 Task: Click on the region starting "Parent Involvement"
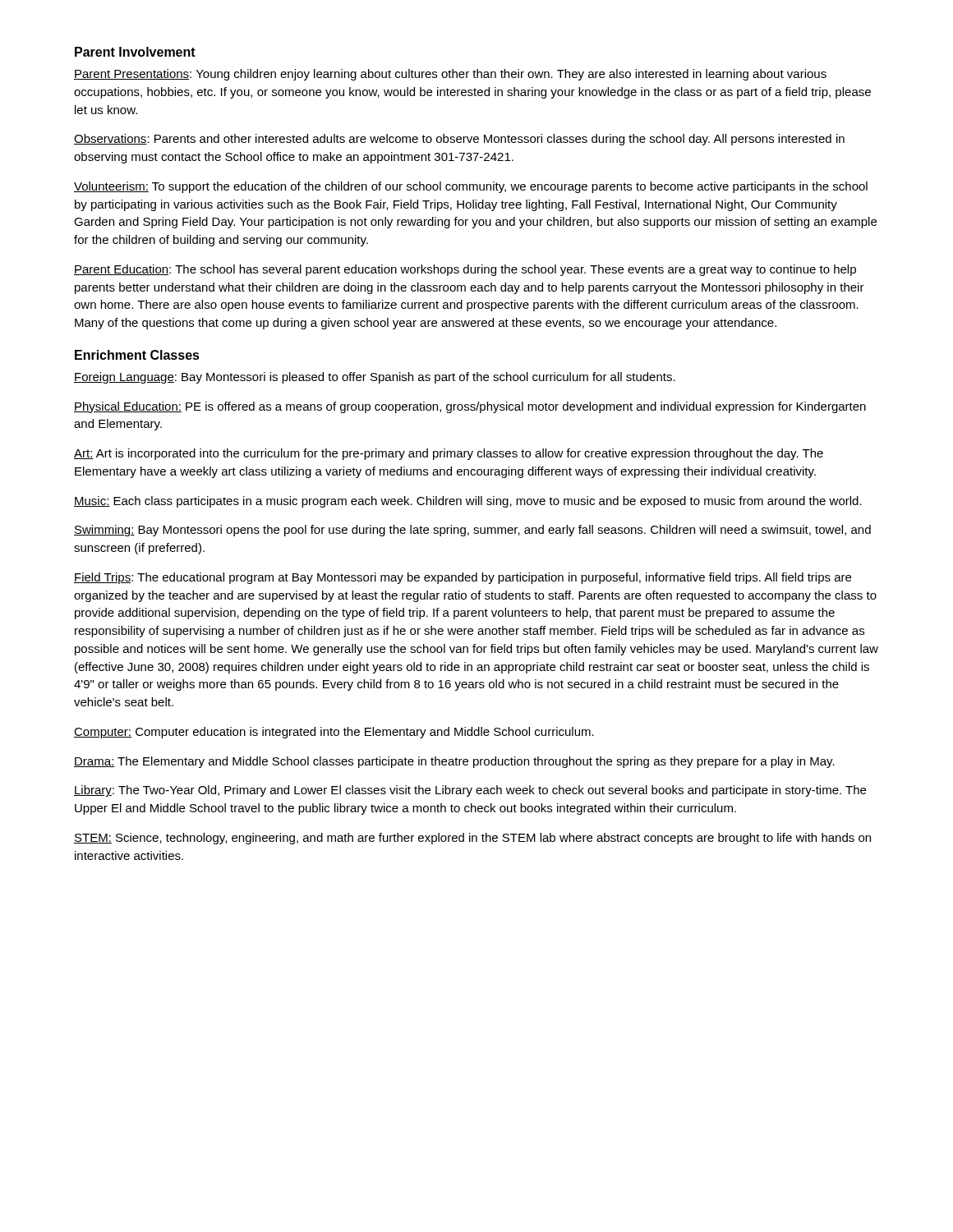click(x=135, y=53)
